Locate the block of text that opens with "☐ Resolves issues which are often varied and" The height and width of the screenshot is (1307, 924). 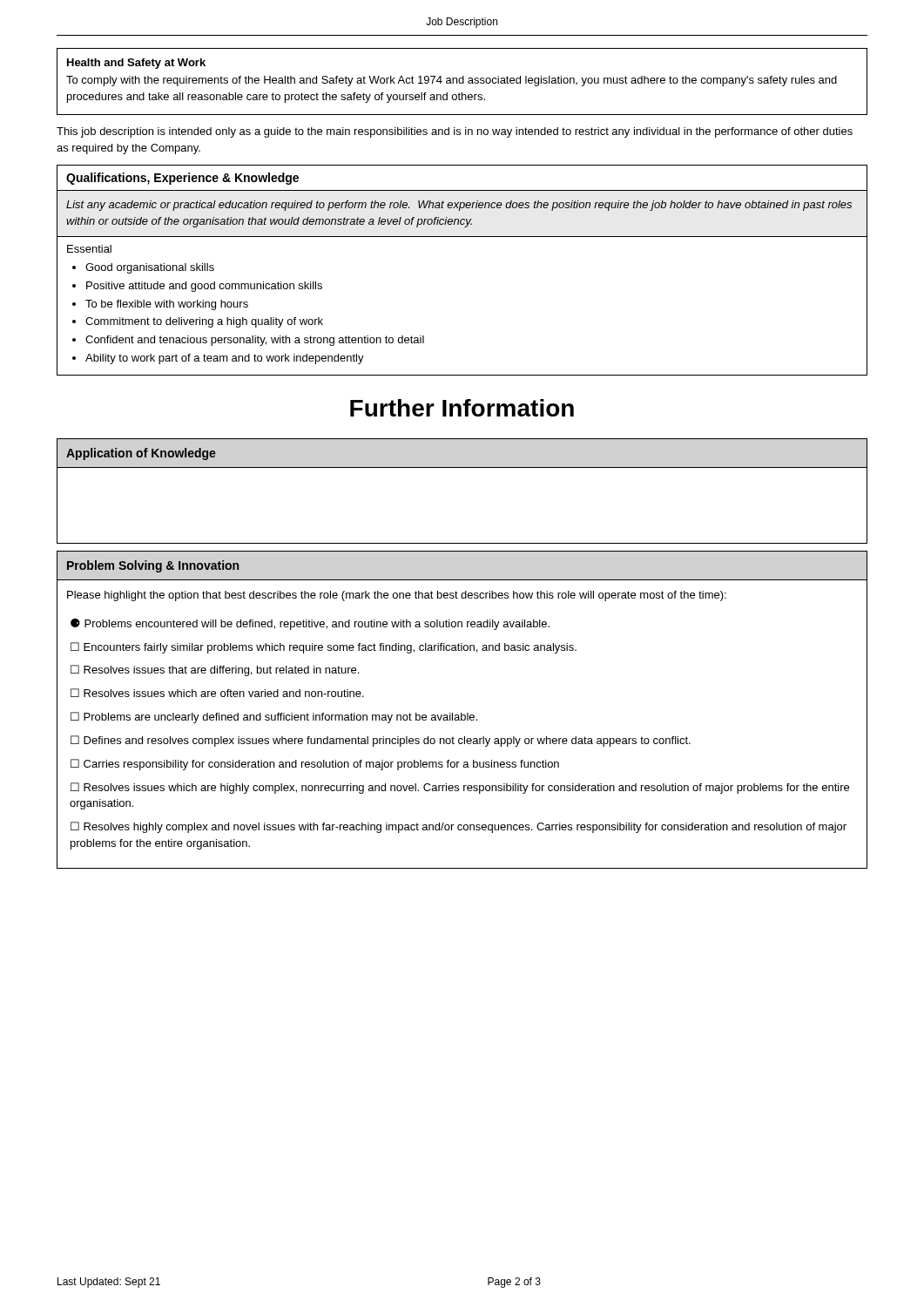(217, 693)
